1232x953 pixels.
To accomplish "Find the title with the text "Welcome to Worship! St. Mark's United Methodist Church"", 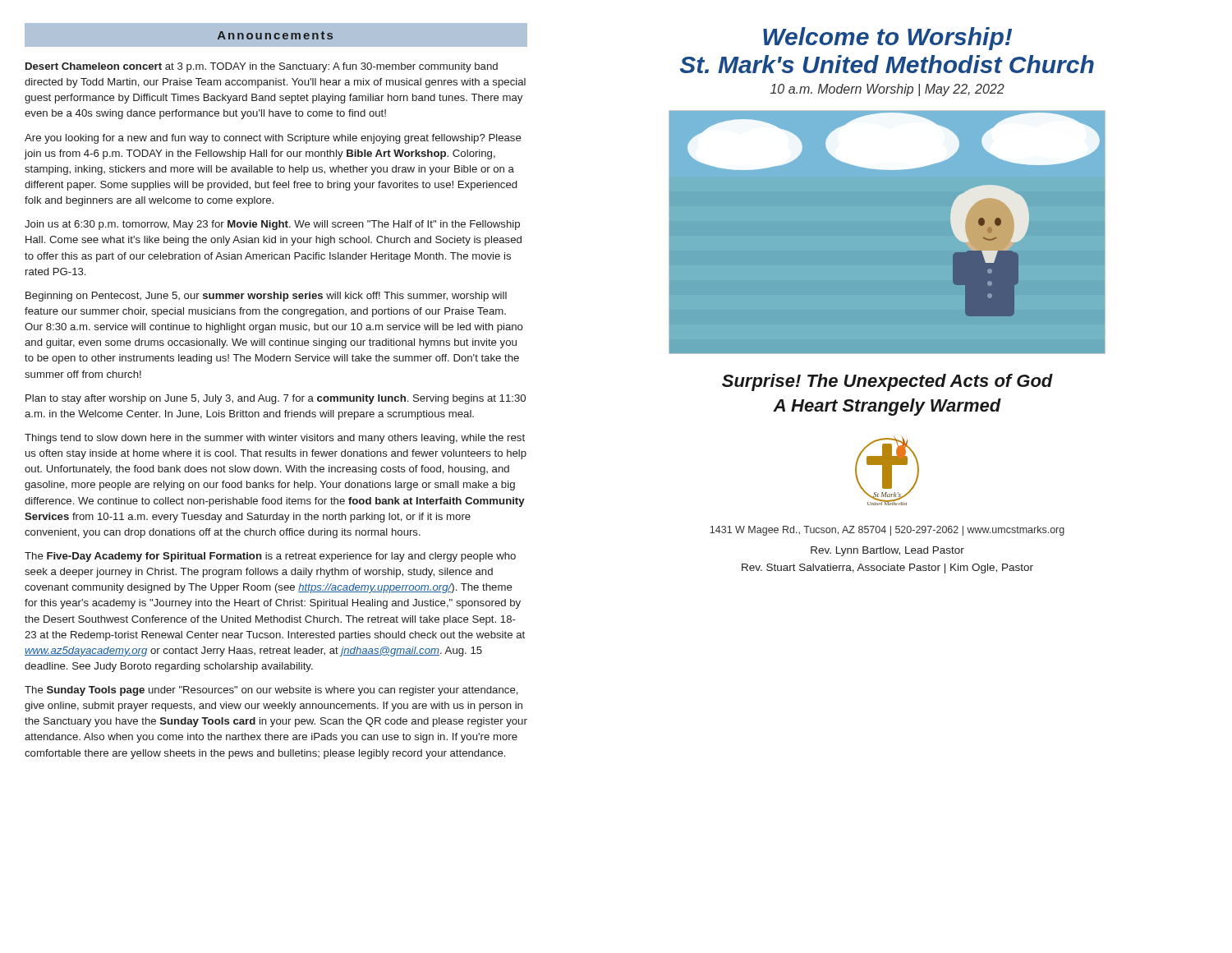I will pyautogui.click(x=887, y=51).
